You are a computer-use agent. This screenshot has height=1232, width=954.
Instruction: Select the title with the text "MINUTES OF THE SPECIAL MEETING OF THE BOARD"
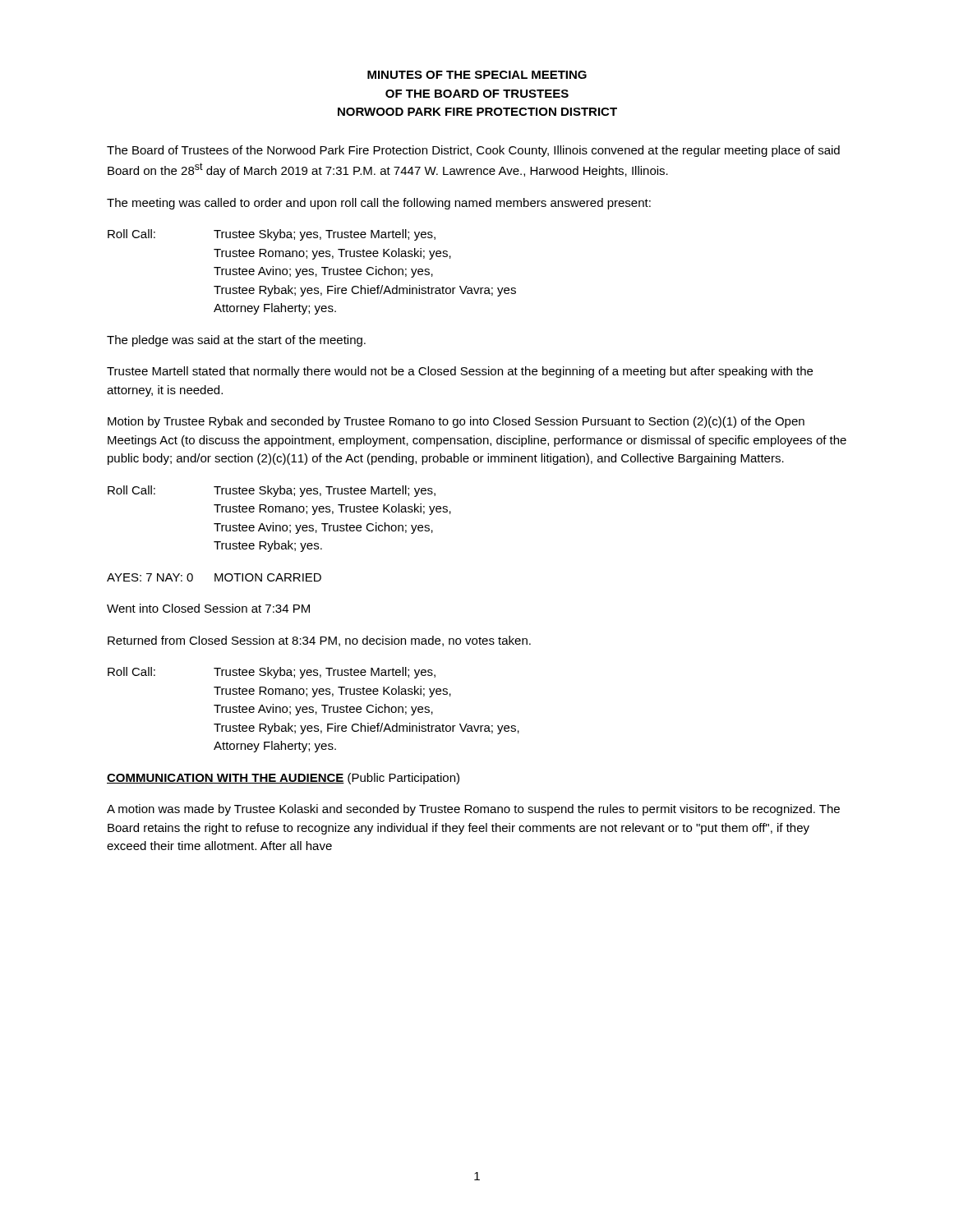[477, 93]
